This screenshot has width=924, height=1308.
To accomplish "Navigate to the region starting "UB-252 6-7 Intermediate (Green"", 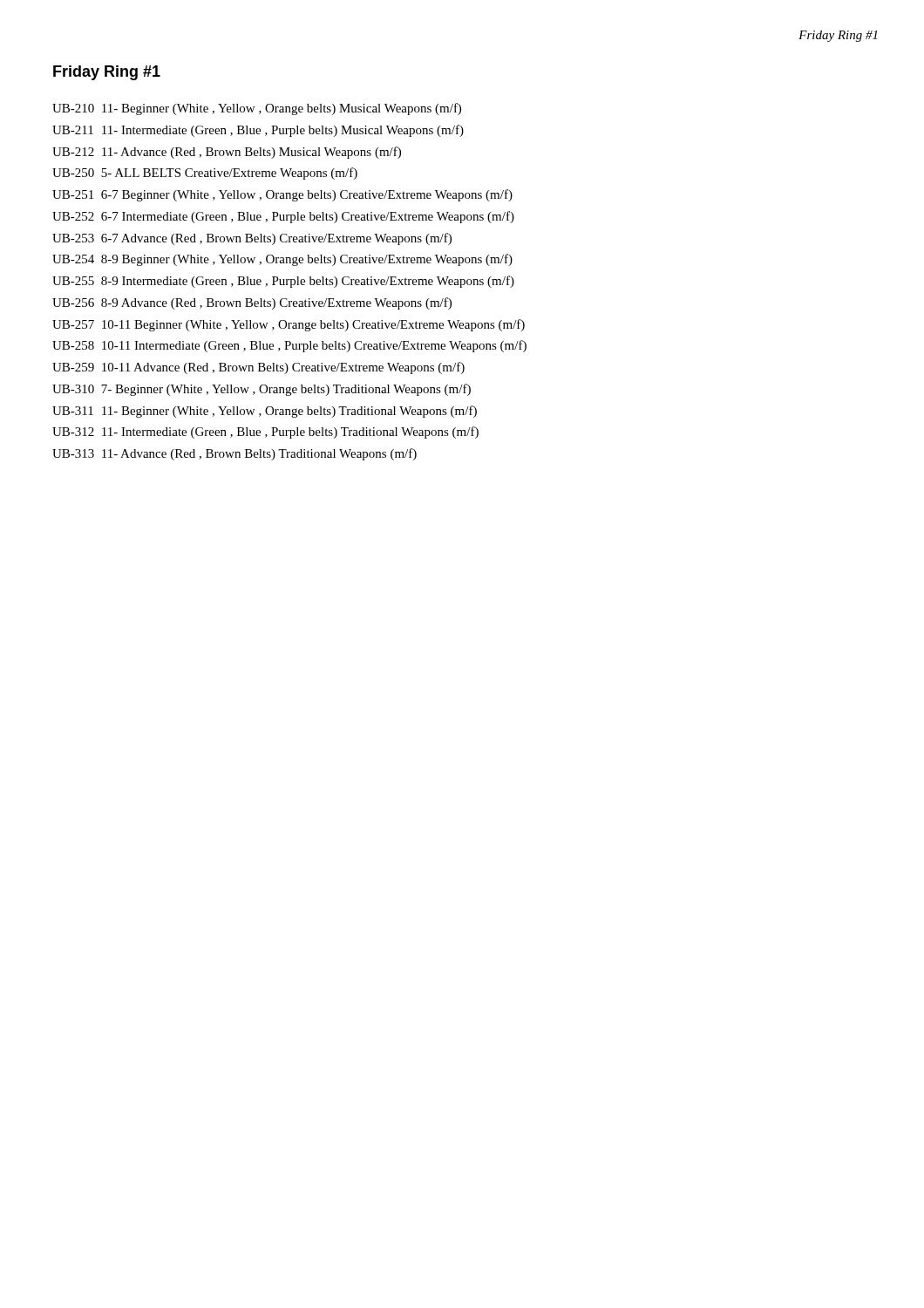I will point(283,216).
